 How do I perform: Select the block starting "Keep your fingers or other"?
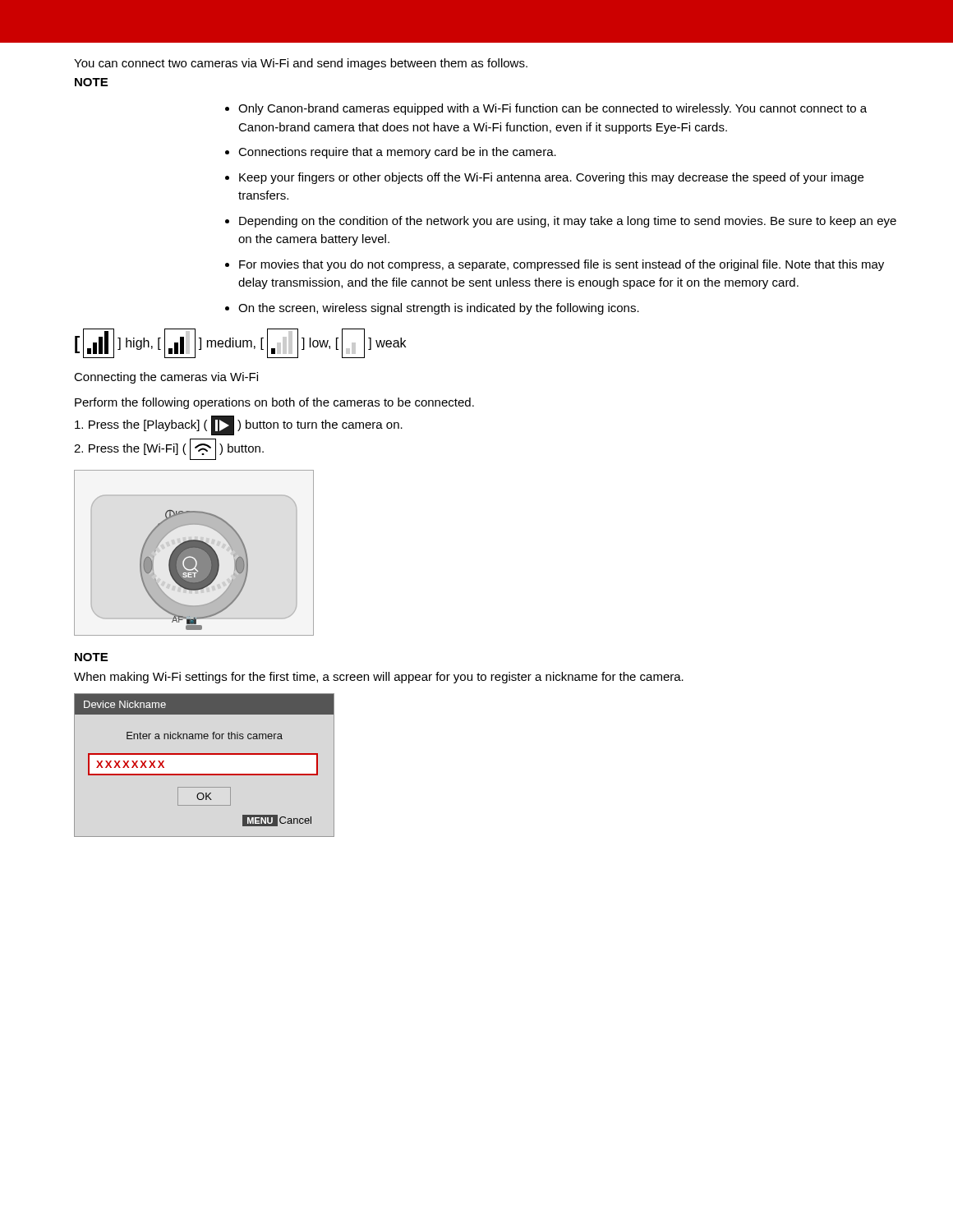pyautogui.click(x=551, y=186)
